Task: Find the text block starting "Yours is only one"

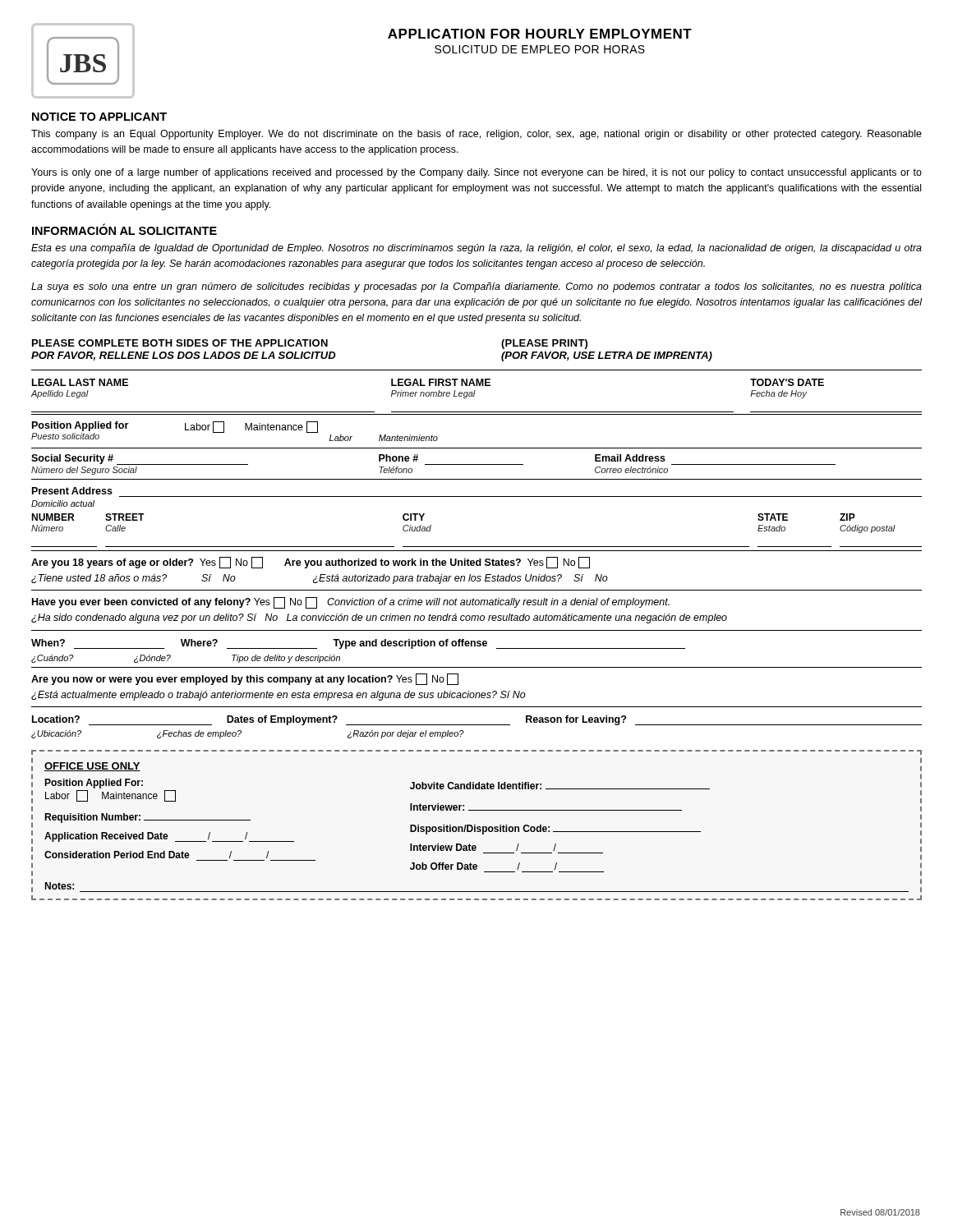Action: pyautogui.click(x=476, y=188)
